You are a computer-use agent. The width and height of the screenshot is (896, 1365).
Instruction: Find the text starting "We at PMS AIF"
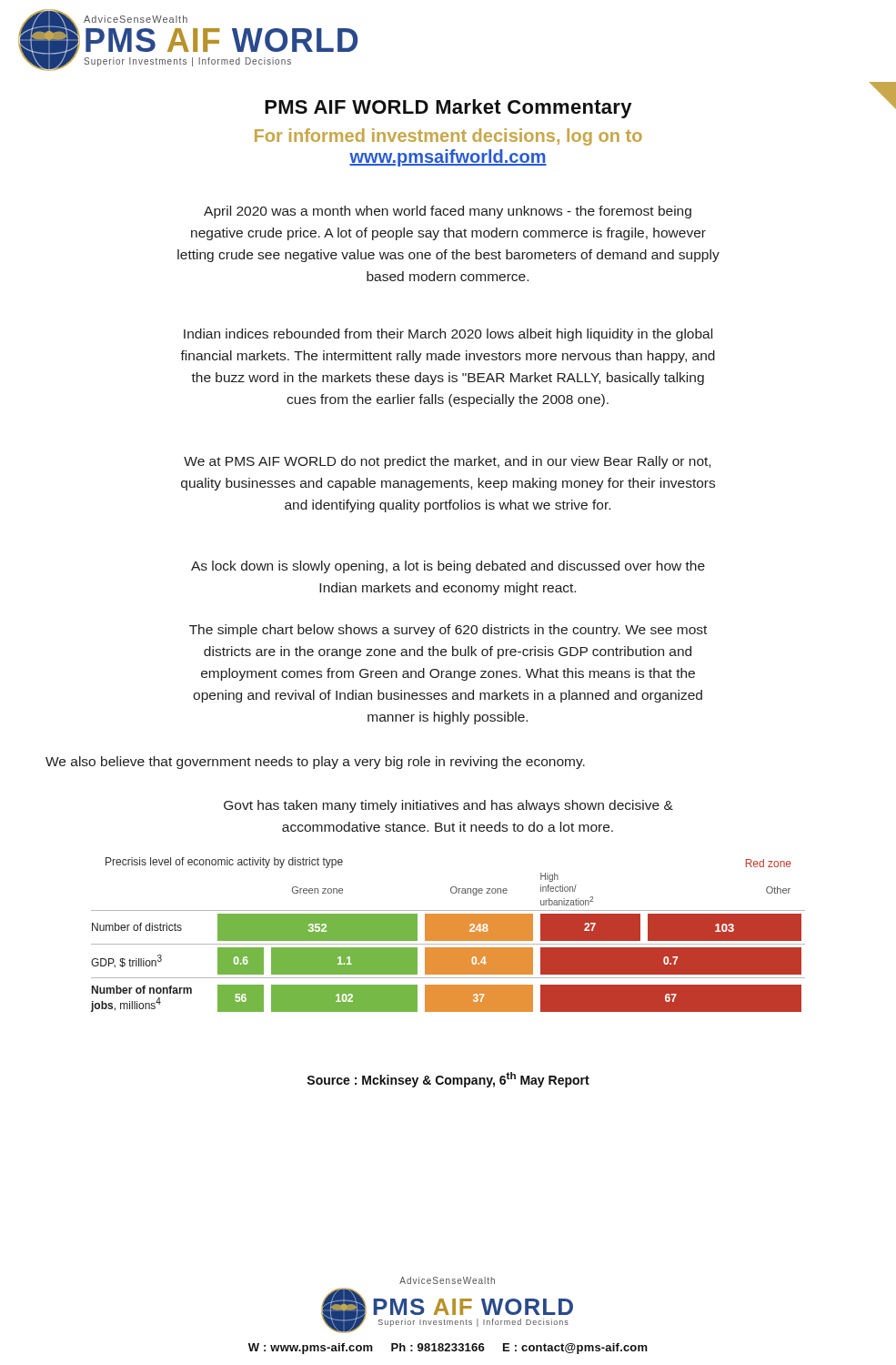coord(448,483)
